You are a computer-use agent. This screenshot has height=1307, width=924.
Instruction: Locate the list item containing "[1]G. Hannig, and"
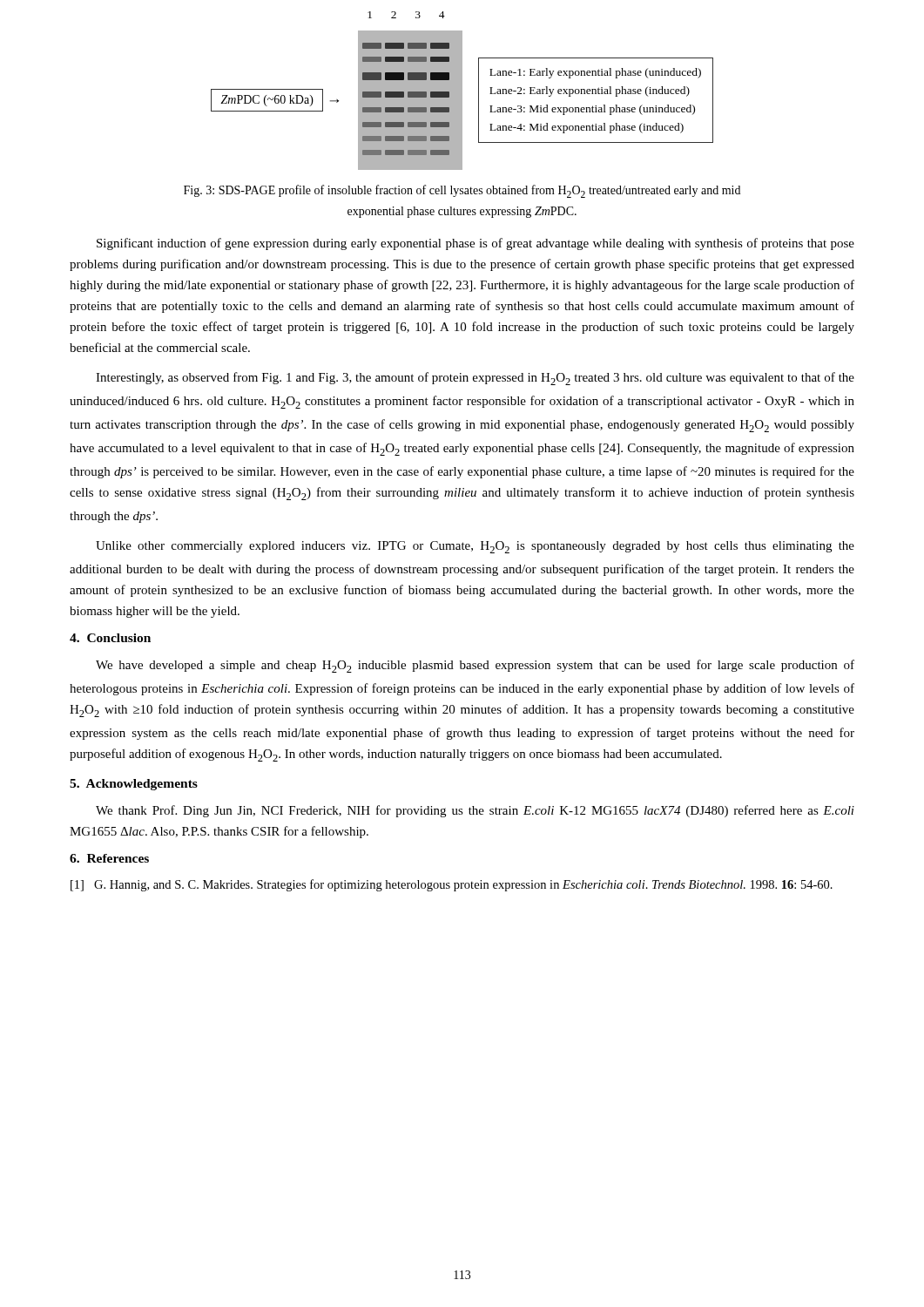460,885
